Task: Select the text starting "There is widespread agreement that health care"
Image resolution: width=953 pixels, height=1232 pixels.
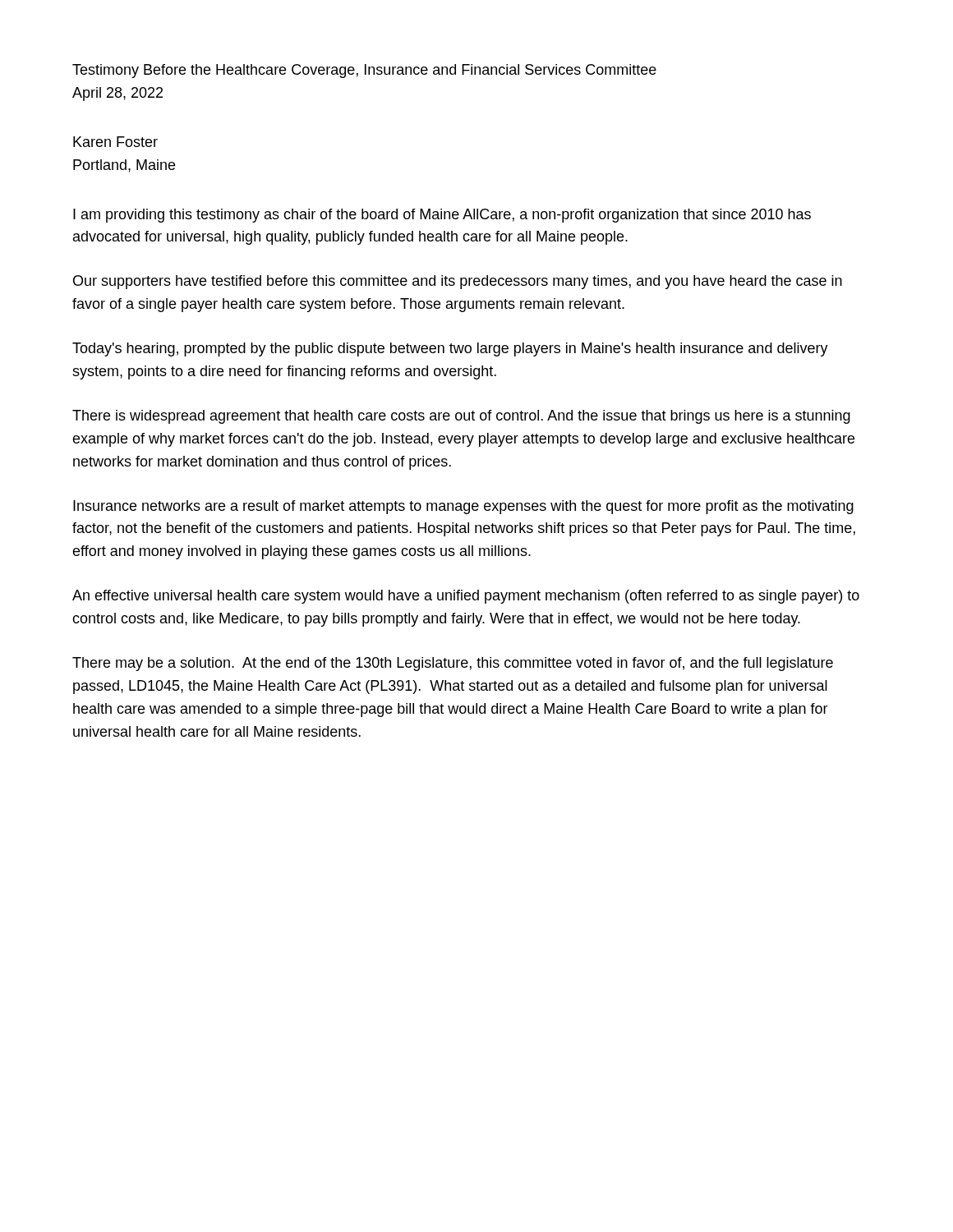Action: [464, 438]
